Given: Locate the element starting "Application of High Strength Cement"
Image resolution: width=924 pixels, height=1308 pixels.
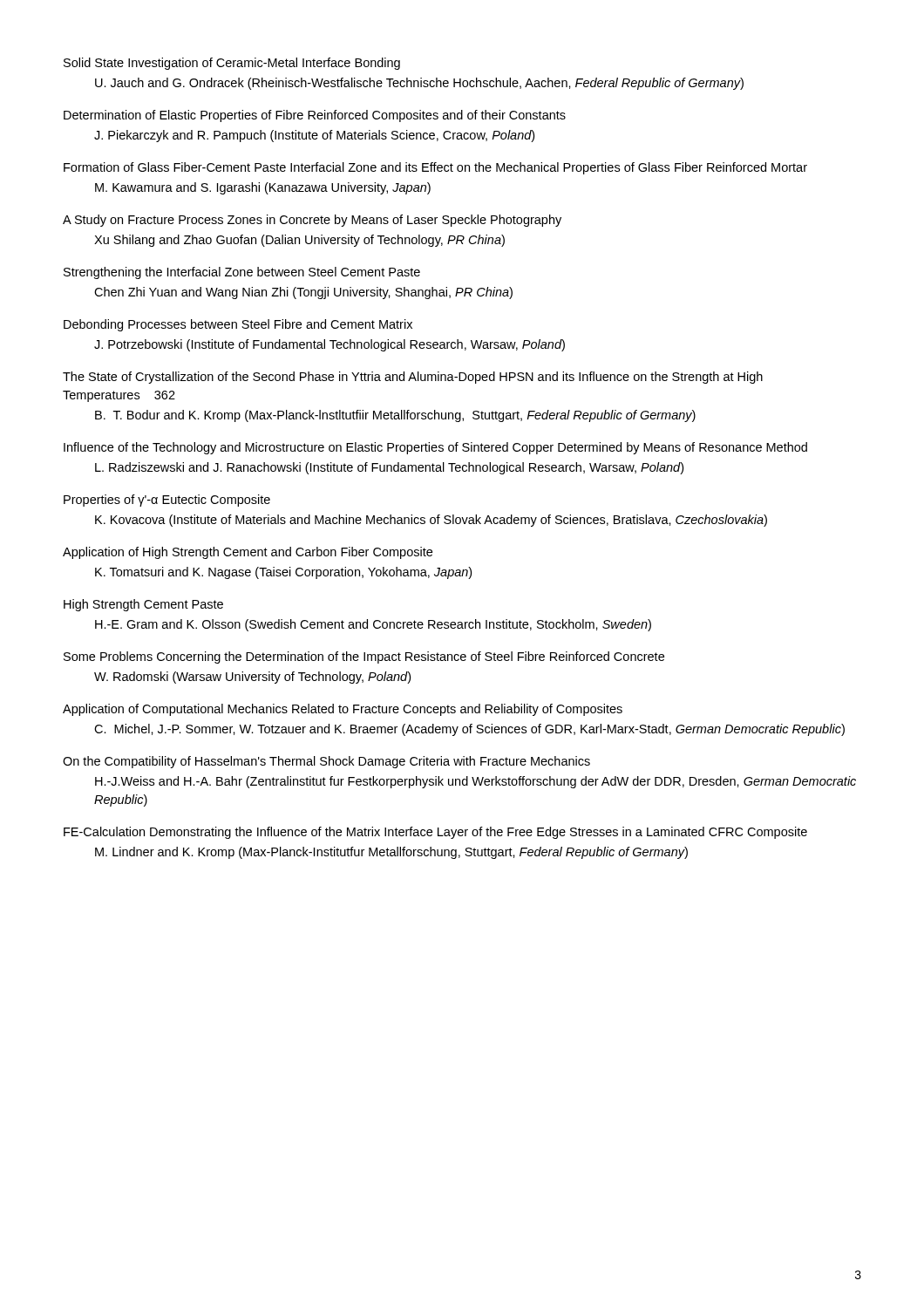Looking at the screenshot, I should tap(462, 563).
